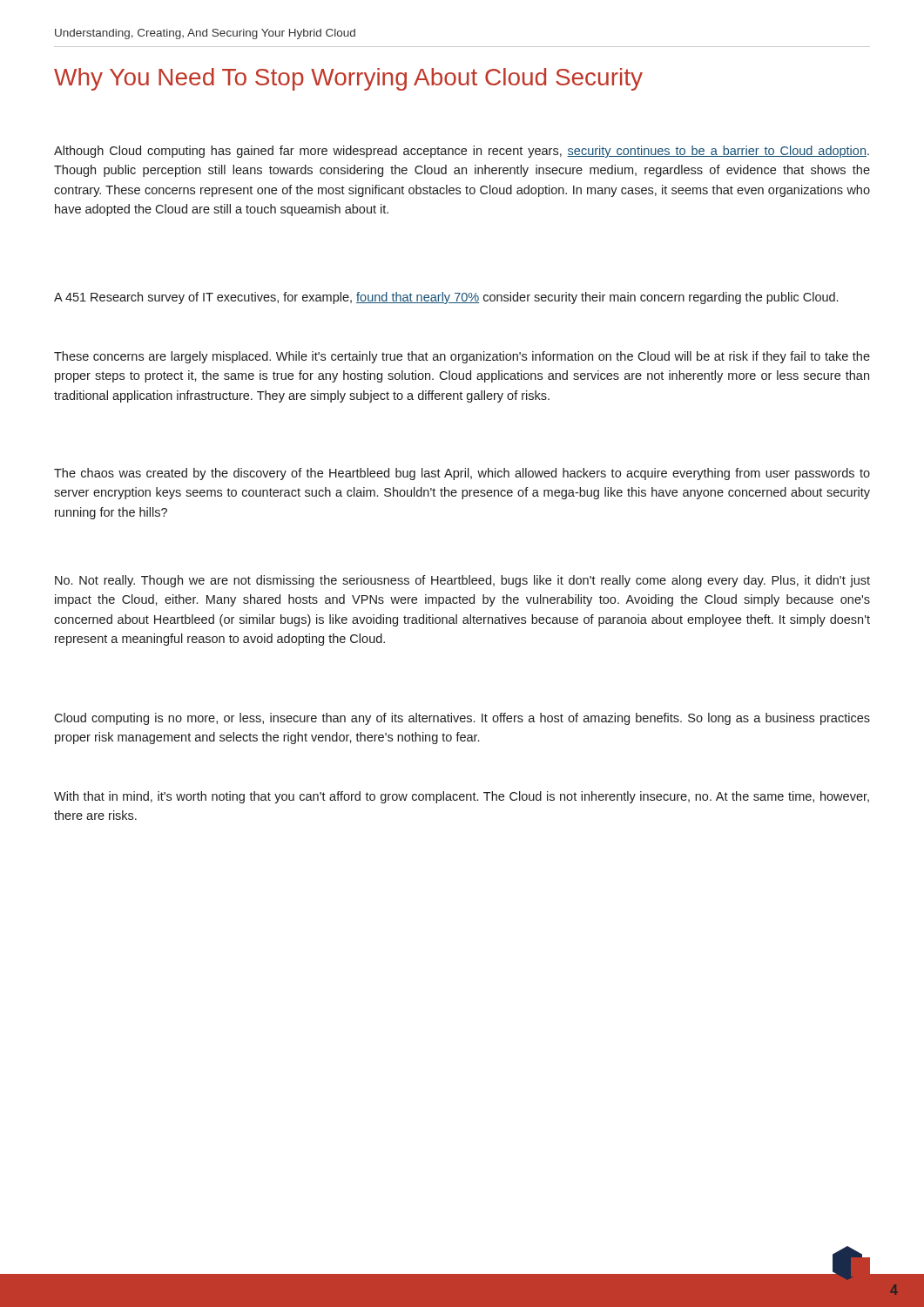The image size is (924, 1307).
Task: Find the block on this page that starts "With that in mind, it's worth noting"
Action: (x=462, y=806)
